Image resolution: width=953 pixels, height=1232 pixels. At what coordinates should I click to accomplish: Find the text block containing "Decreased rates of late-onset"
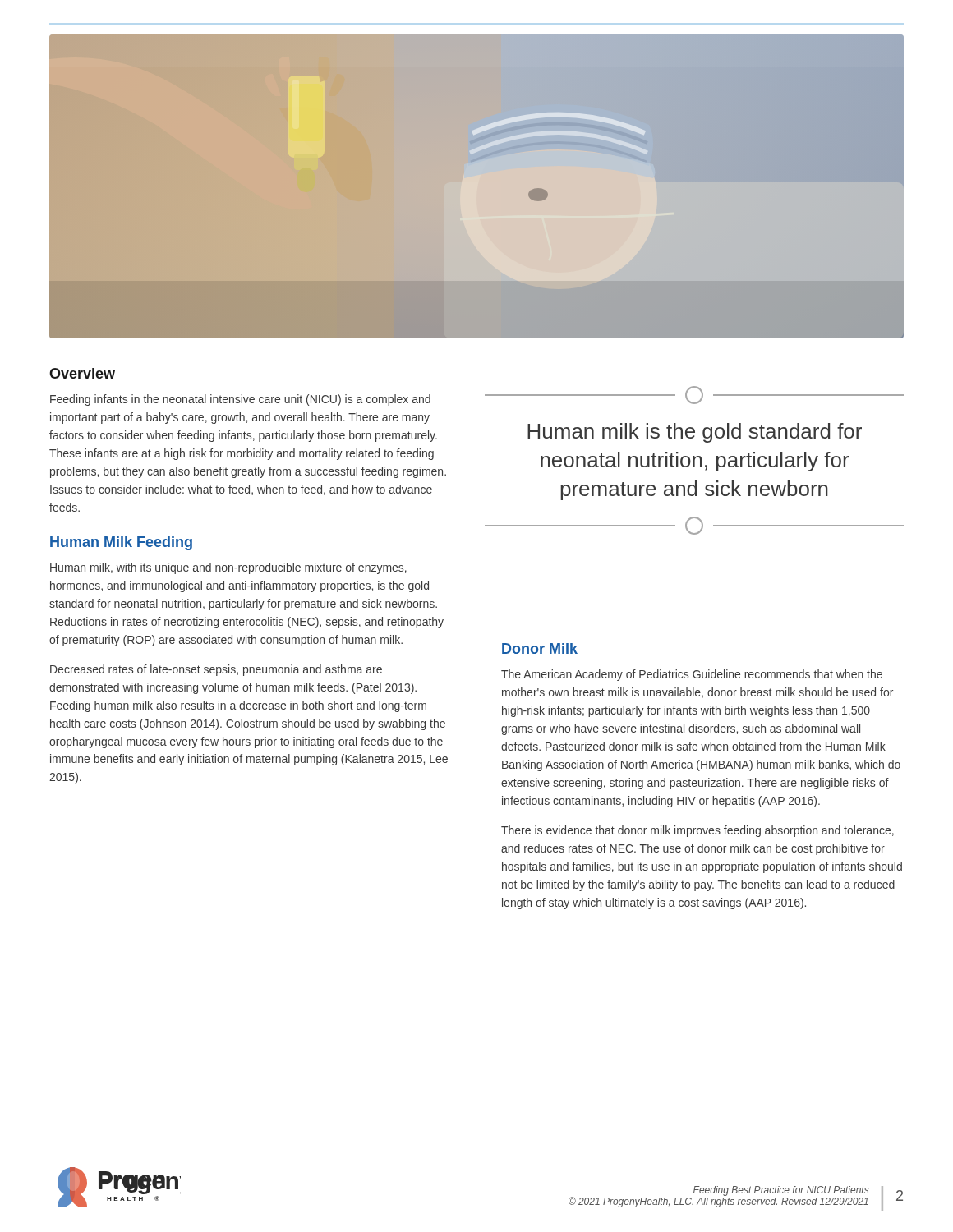pyautogui.click(x=249, y=723)
